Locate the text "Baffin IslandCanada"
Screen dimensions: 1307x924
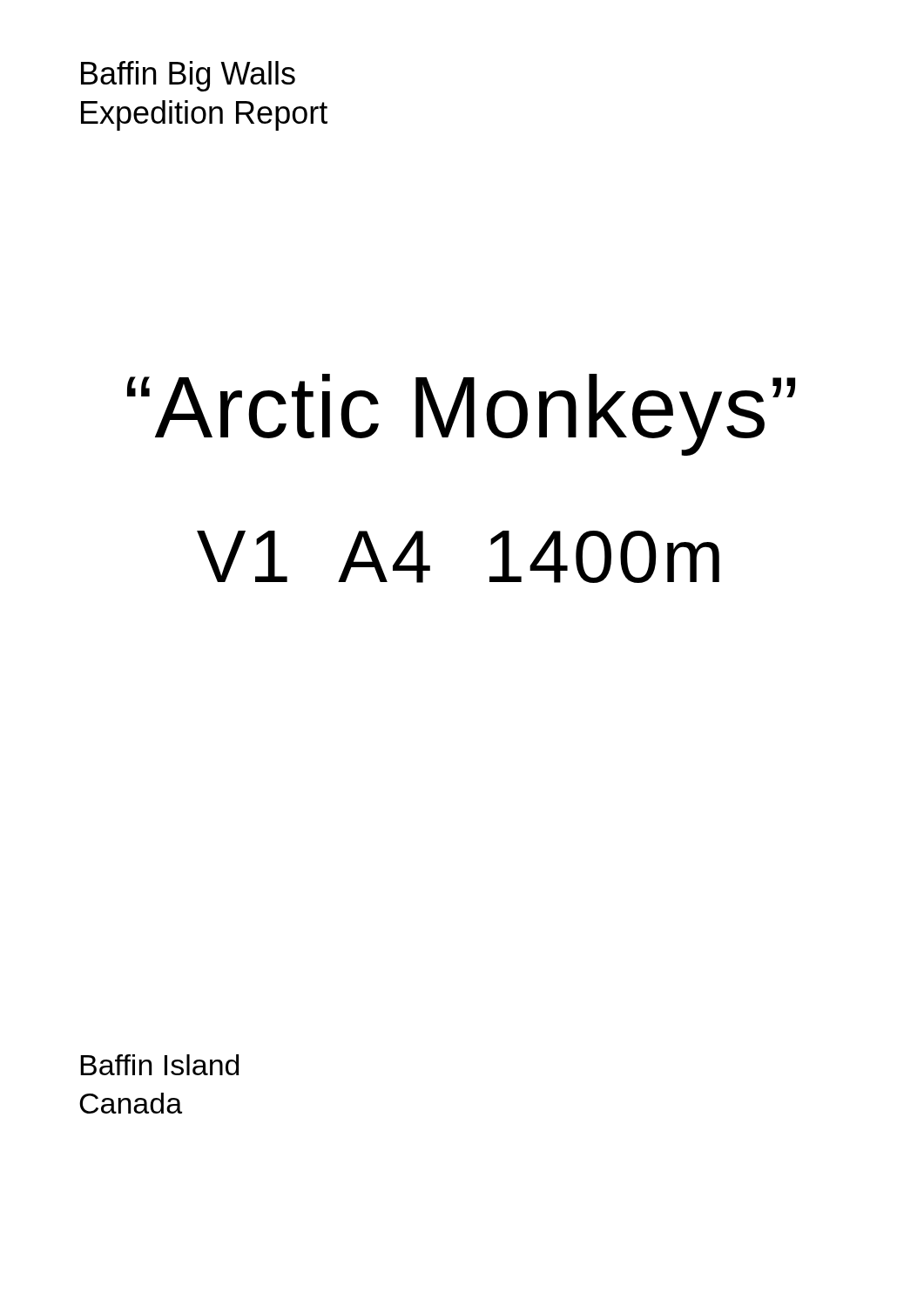click(x=160, y=1084)
